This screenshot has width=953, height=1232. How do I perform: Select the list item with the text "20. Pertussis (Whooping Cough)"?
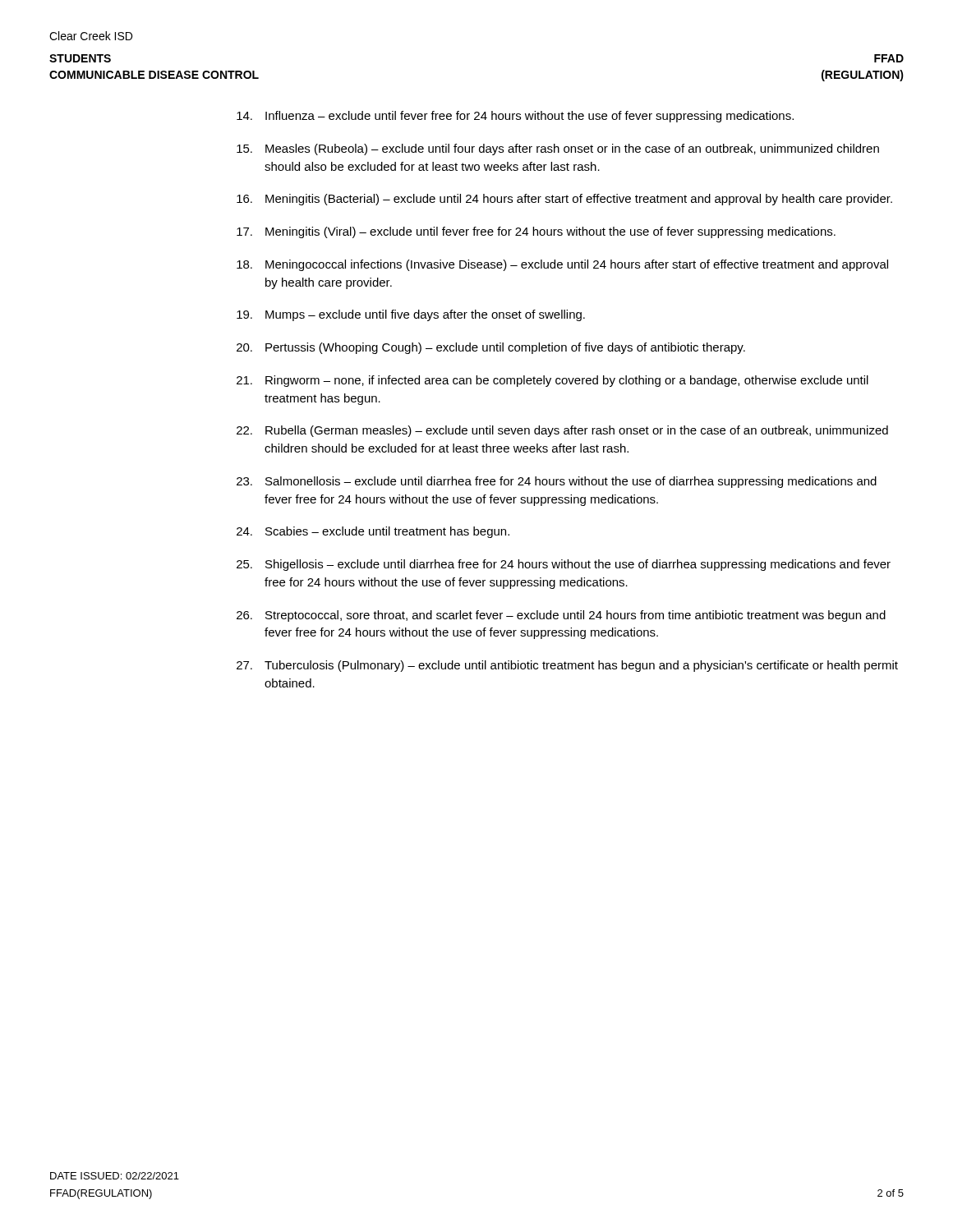[559, 347]
